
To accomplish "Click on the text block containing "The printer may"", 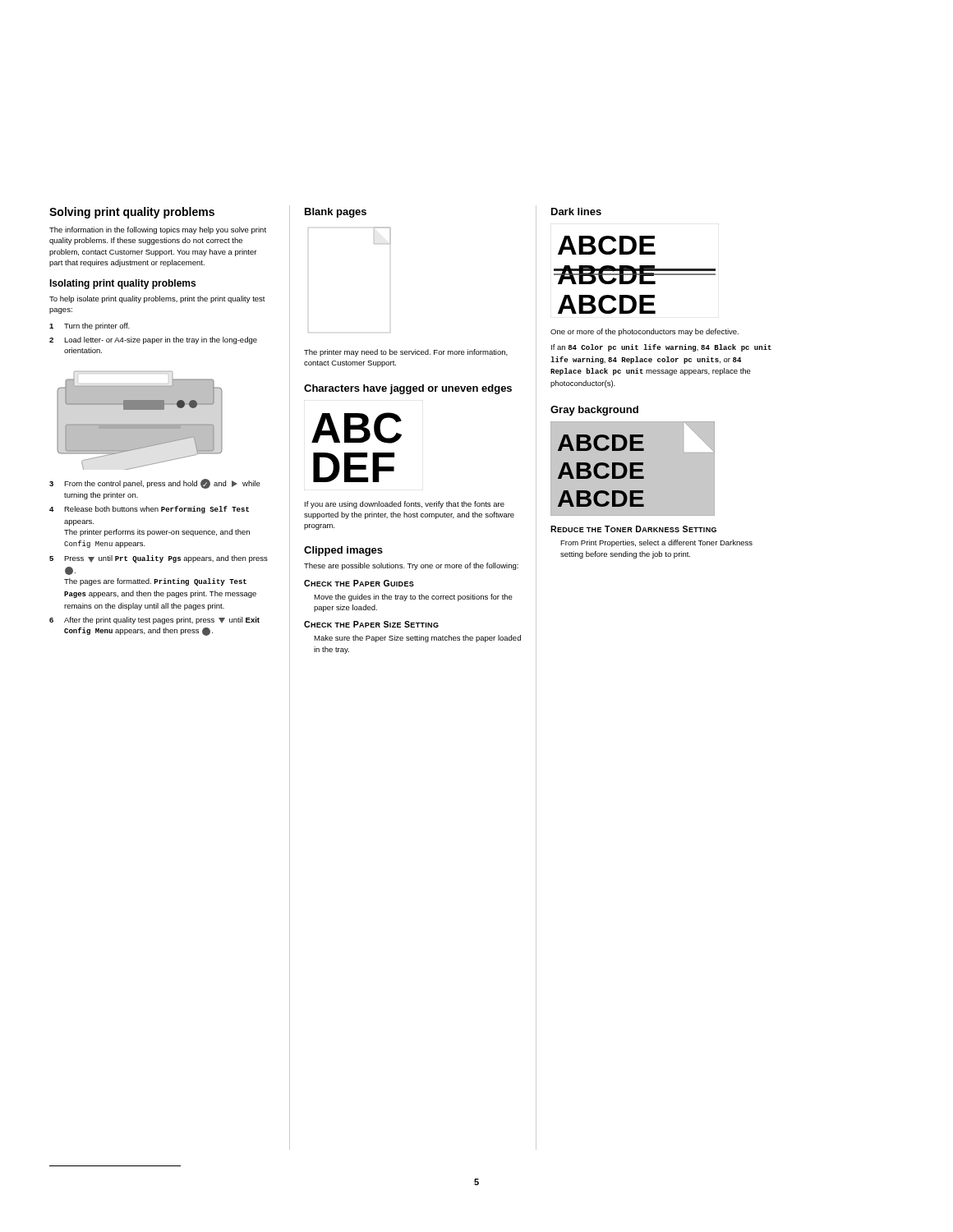I will coord(406,357).
